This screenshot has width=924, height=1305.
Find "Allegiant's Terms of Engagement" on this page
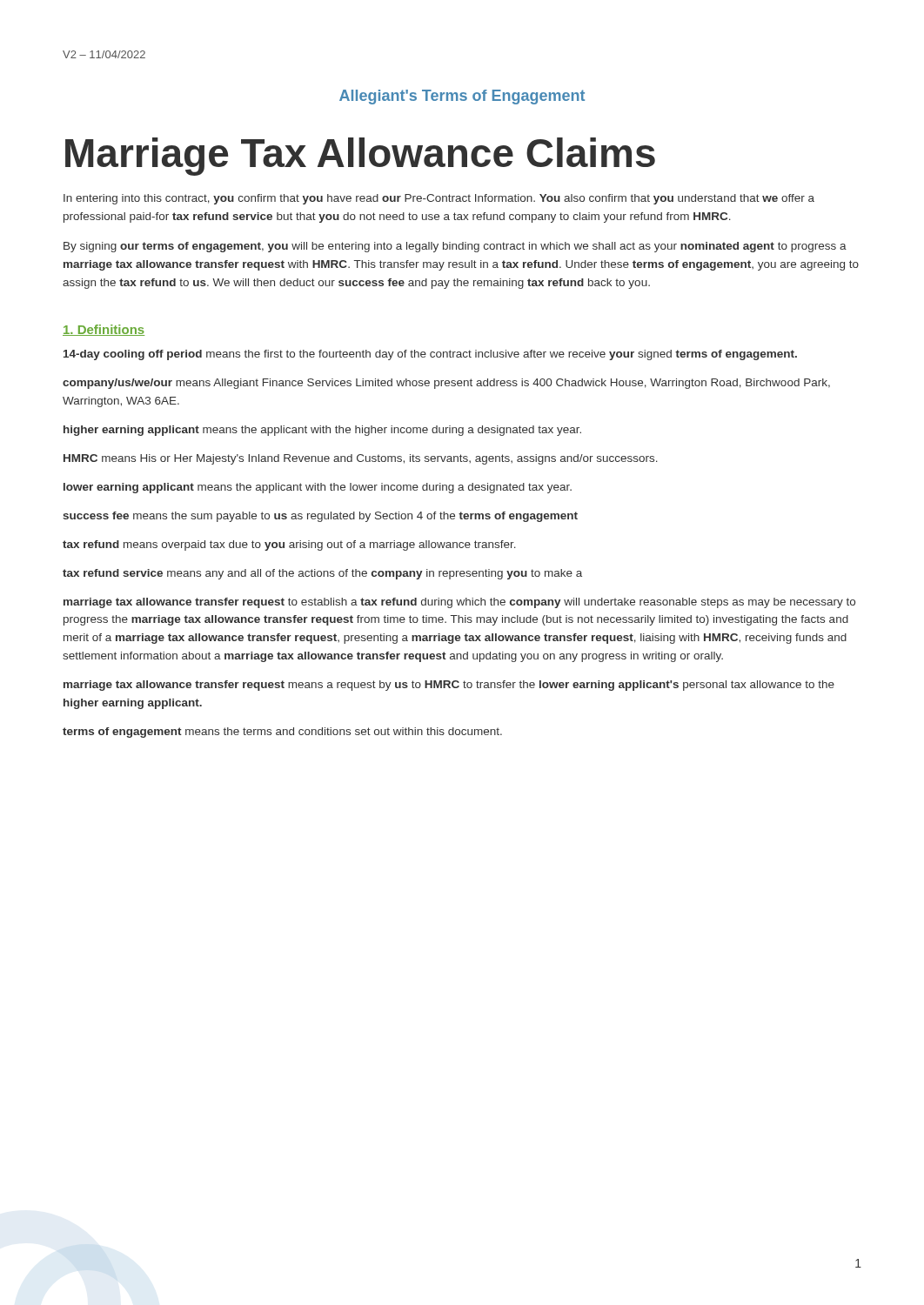pyautogui.click(x=462, y=96)
